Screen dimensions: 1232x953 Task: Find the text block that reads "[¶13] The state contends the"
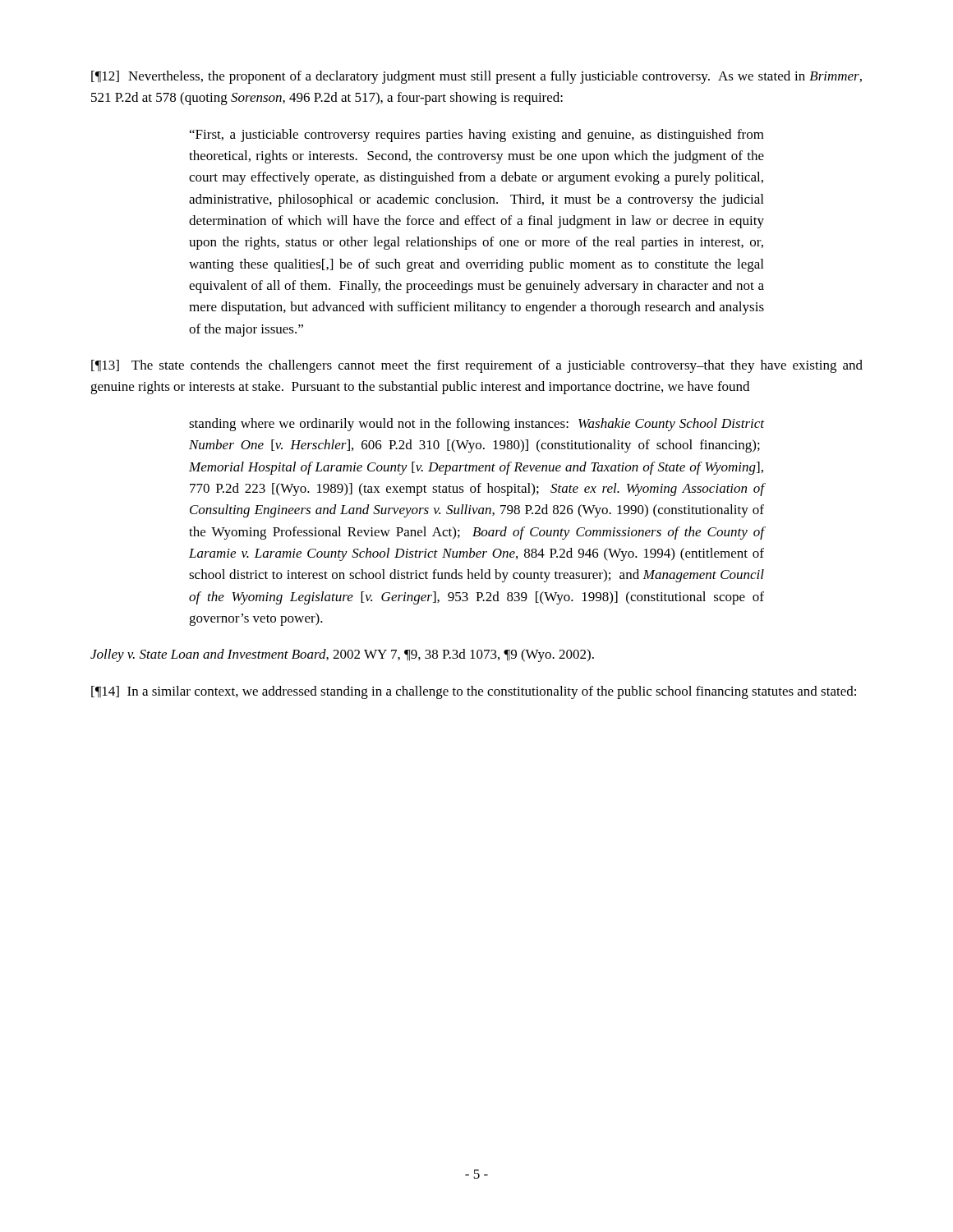(x=476, y=376)
